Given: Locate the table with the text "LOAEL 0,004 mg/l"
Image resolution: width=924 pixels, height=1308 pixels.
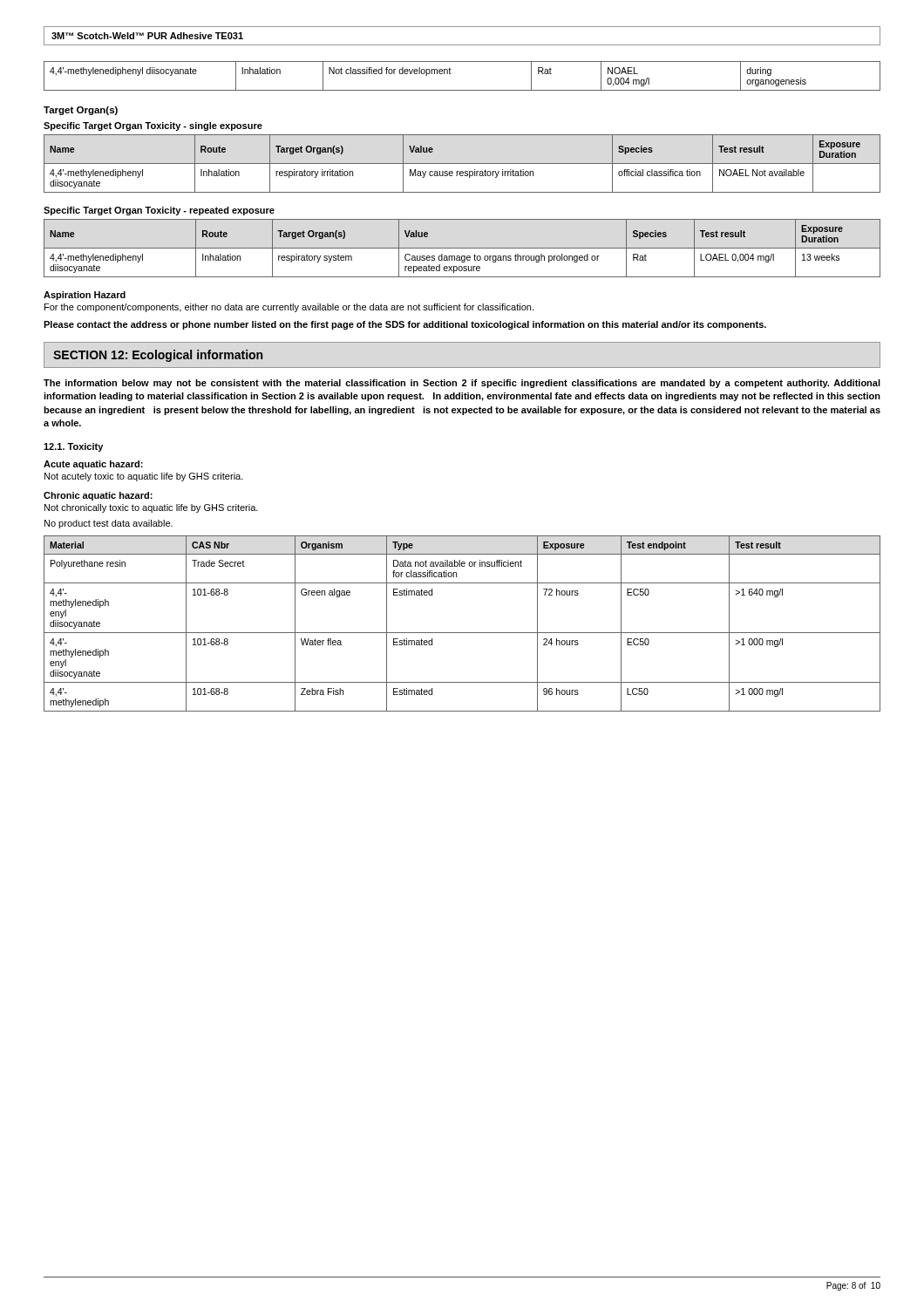Looking at the screenshot, I should pos(462,248).
